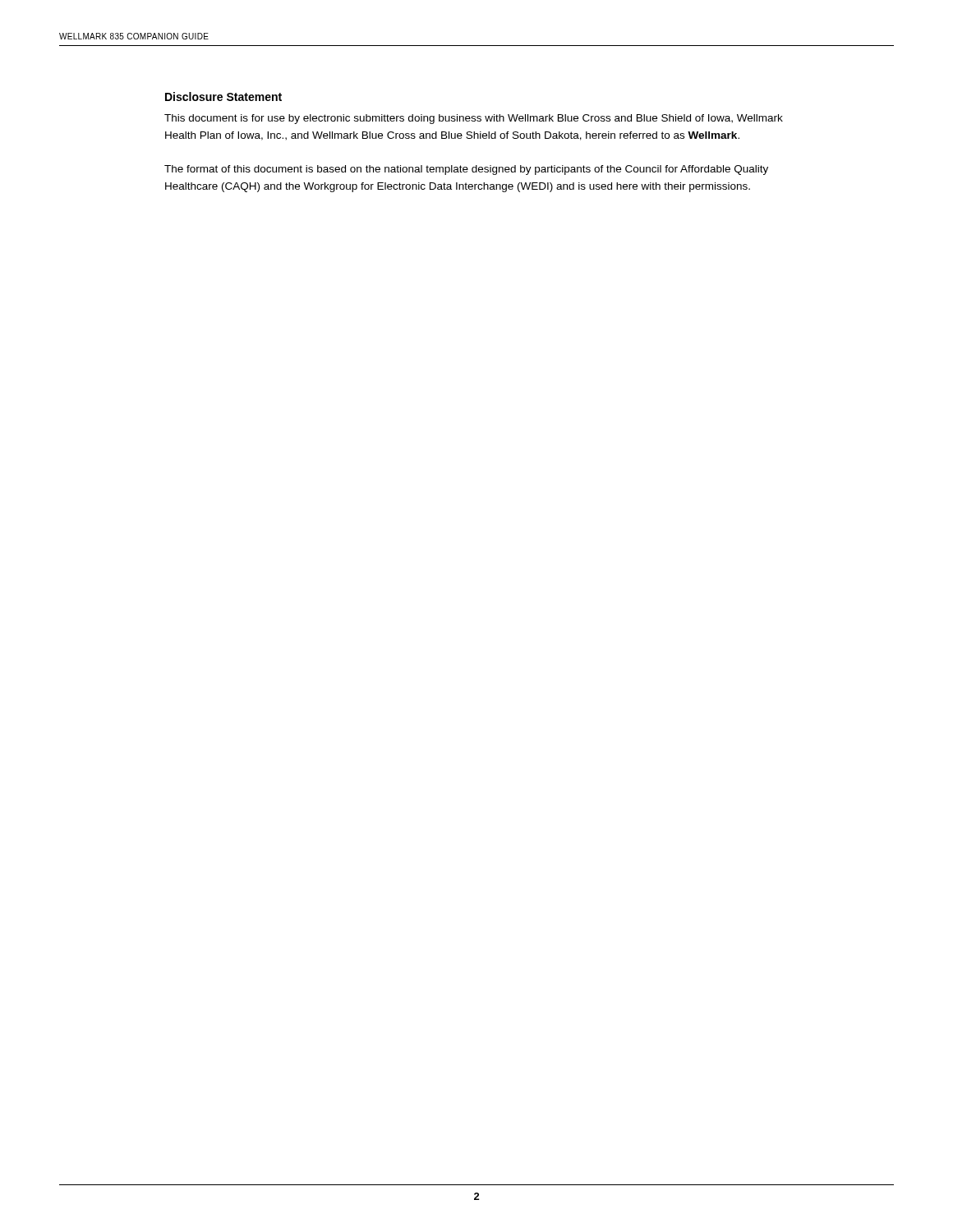The height and width of the screenshot is (1232, 953).
Task: Click on the text block that reads "The format of this document"
Action: point(466,177)
